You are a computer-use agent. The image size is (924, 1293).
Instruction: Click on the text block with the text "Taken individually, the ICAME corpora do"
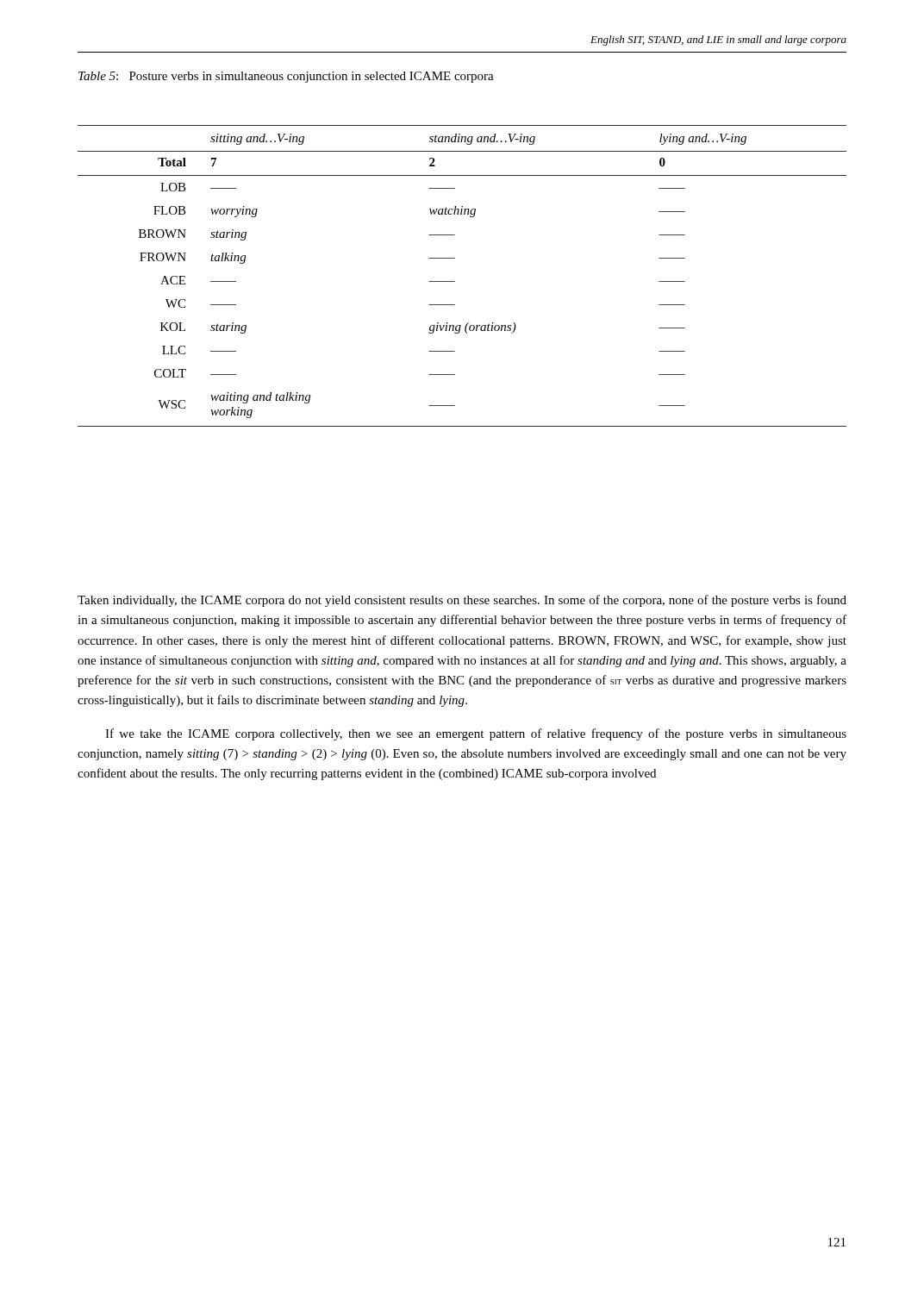(x=462, y=687)
